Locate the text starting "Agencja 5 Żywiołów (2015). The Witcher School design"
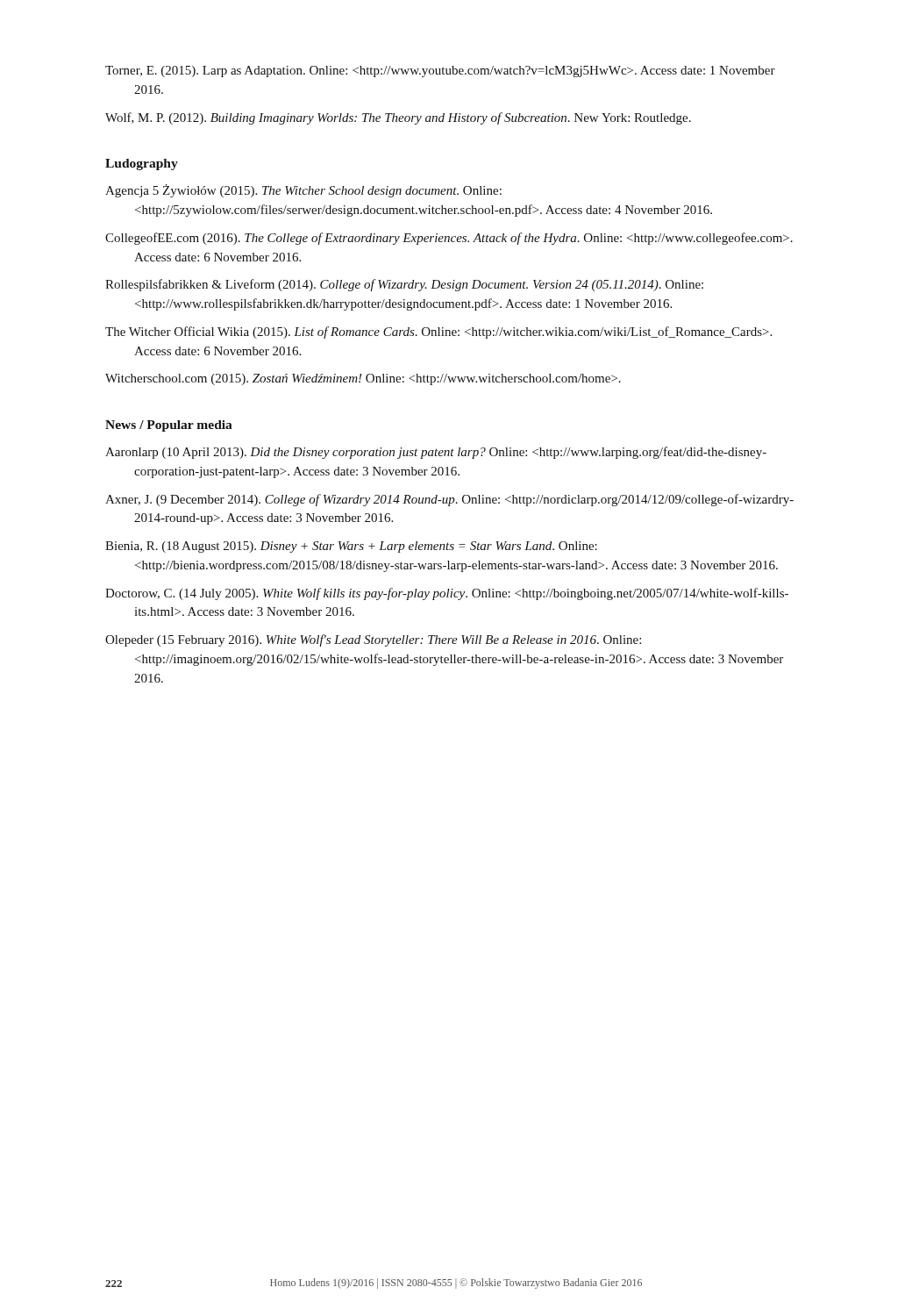The image size is (912, 1316). click(409, 200)
